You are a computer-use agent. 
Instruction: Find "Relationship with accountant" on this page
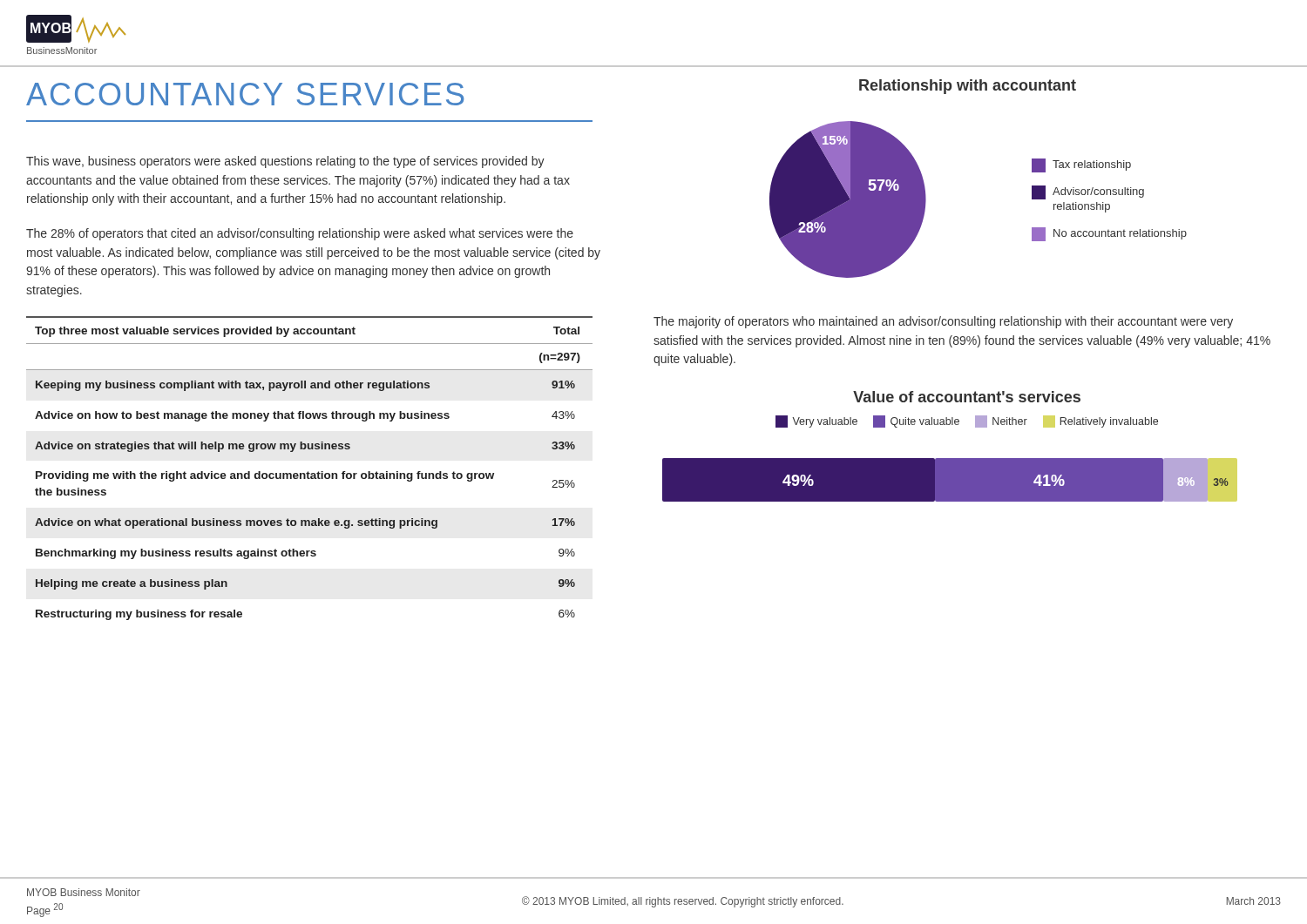point(967,85)
